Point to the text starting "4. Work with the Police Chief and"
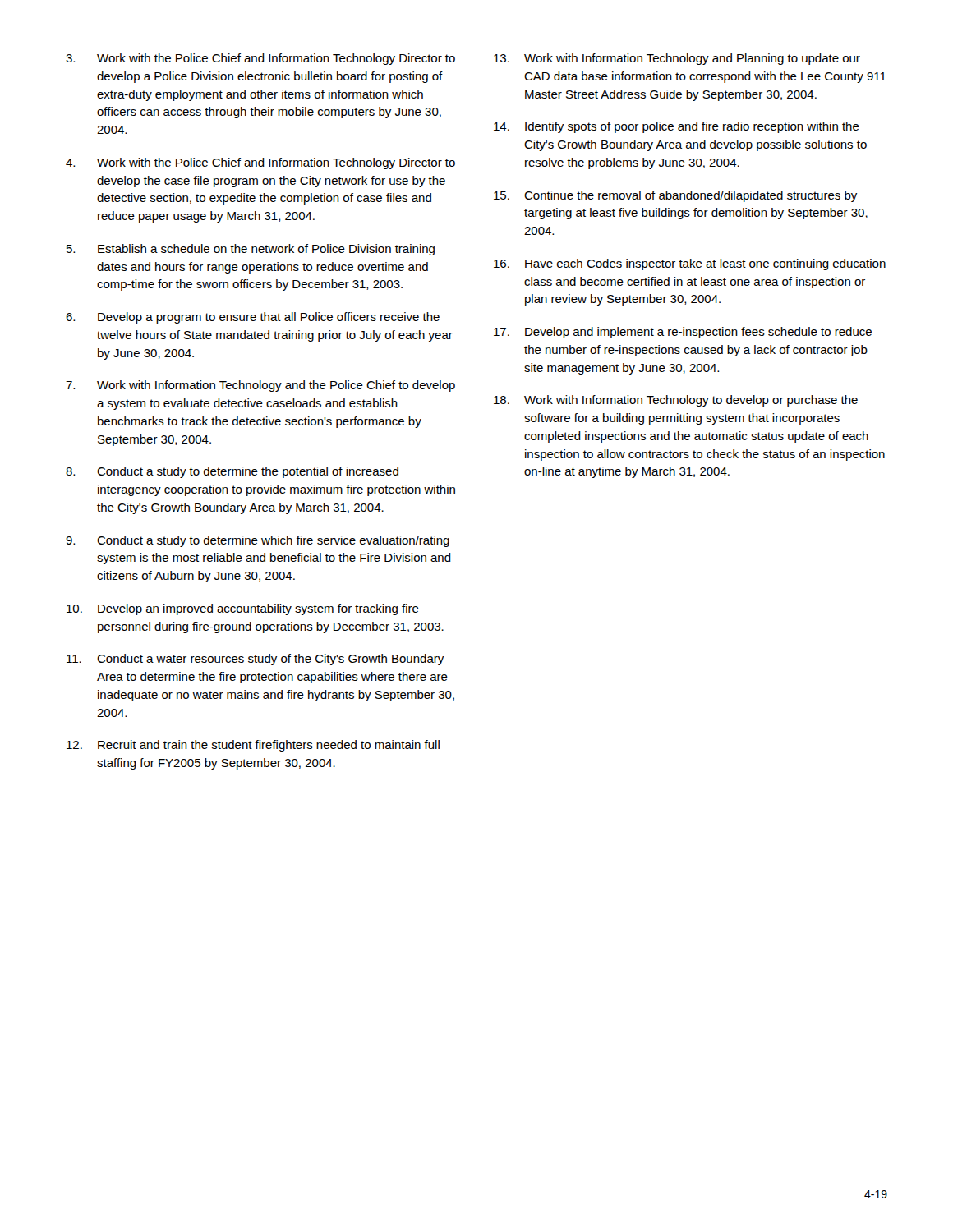The width and height of the screenshot is (953, 1232). pos(263,189)
